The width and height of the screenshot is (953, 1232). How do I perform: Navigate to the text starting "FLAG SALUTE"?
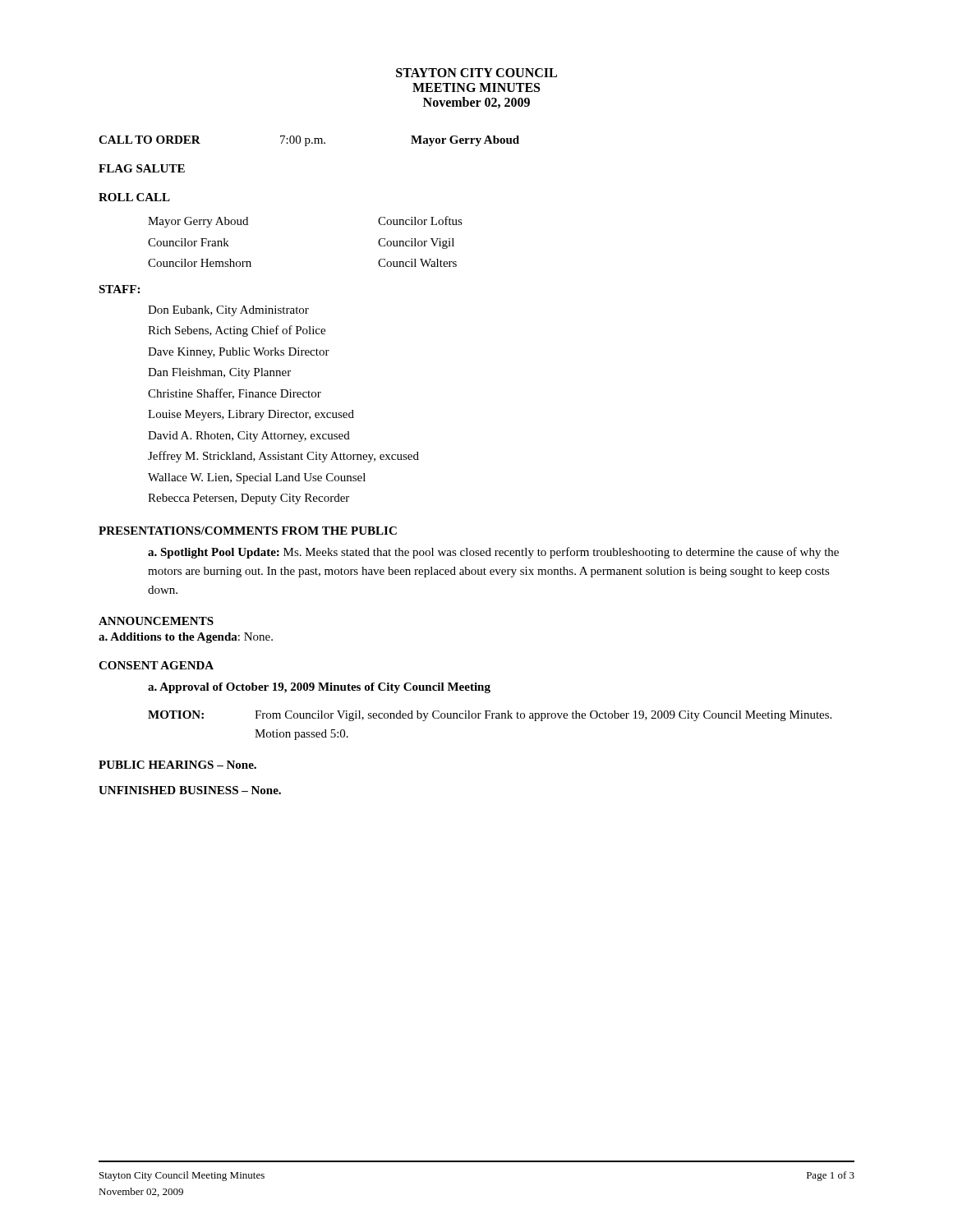tap(142, 168)
